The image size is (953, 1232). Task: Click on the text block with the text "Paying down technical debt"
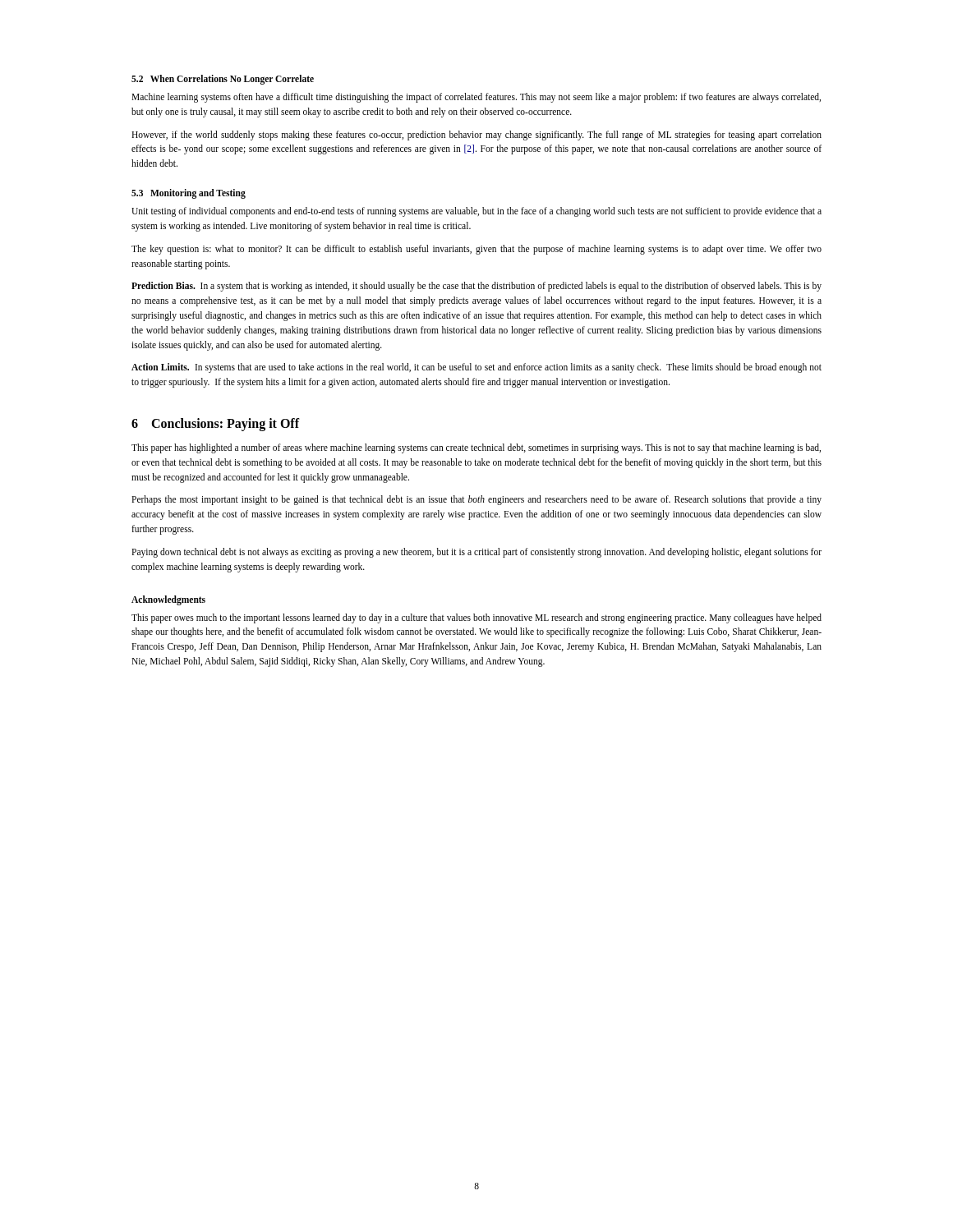click(476, 559)
